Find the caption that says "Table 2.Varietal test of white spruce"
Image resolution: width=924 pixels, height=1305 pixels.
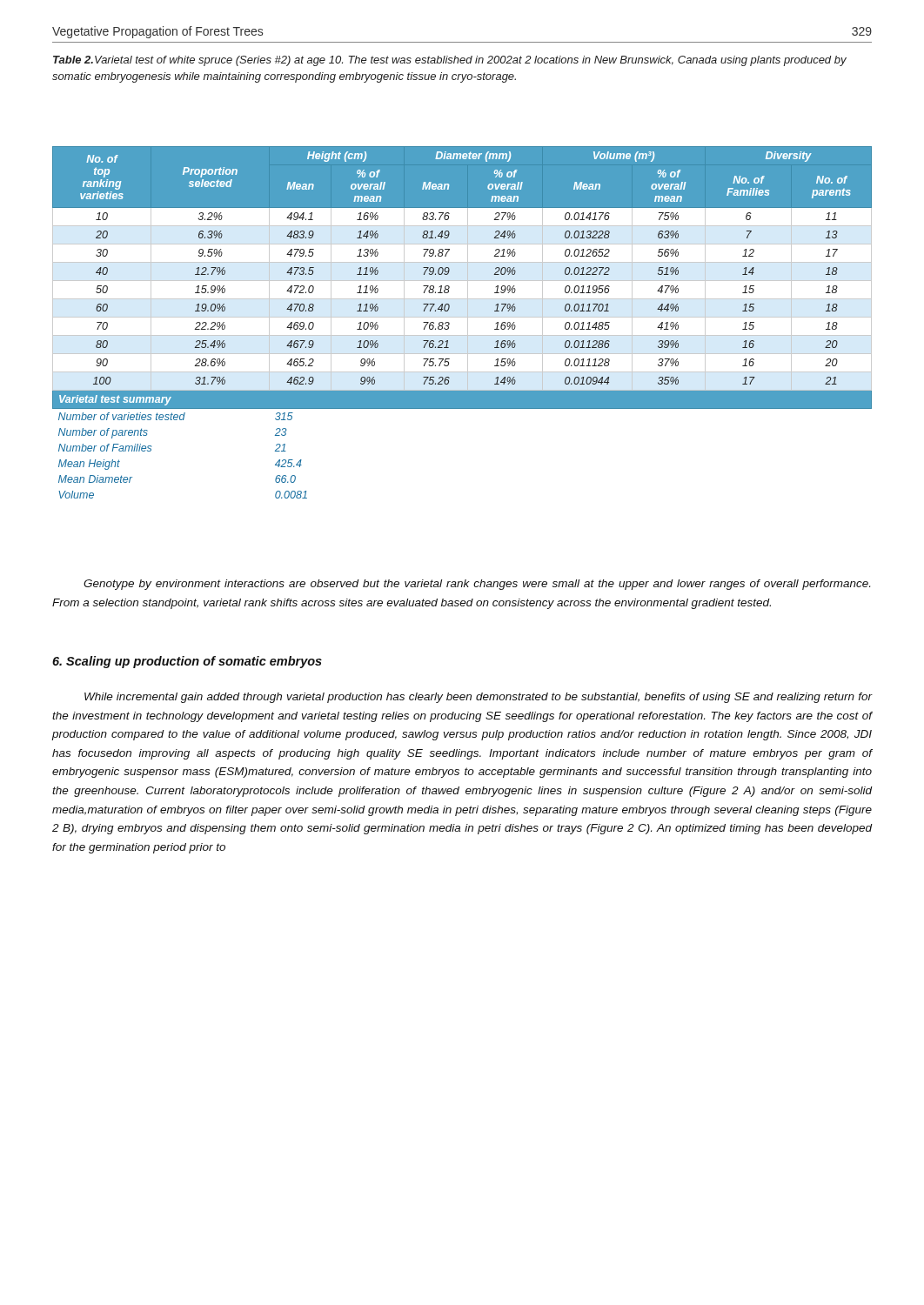[449, 68]
